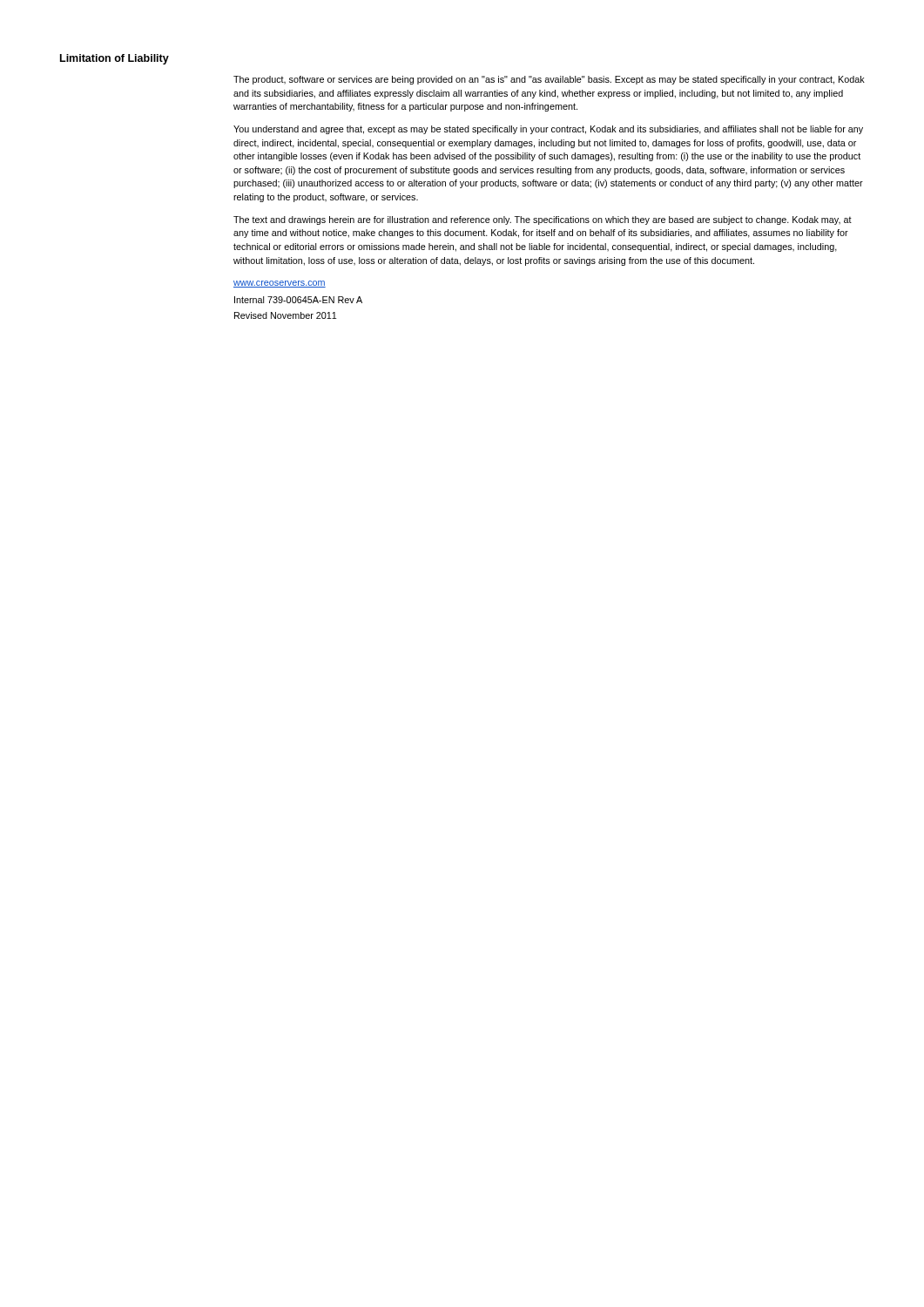The image size is (924, 1307).
Task: Click on the text with the text "Revised November 2011"
Action: coord(285,315)
